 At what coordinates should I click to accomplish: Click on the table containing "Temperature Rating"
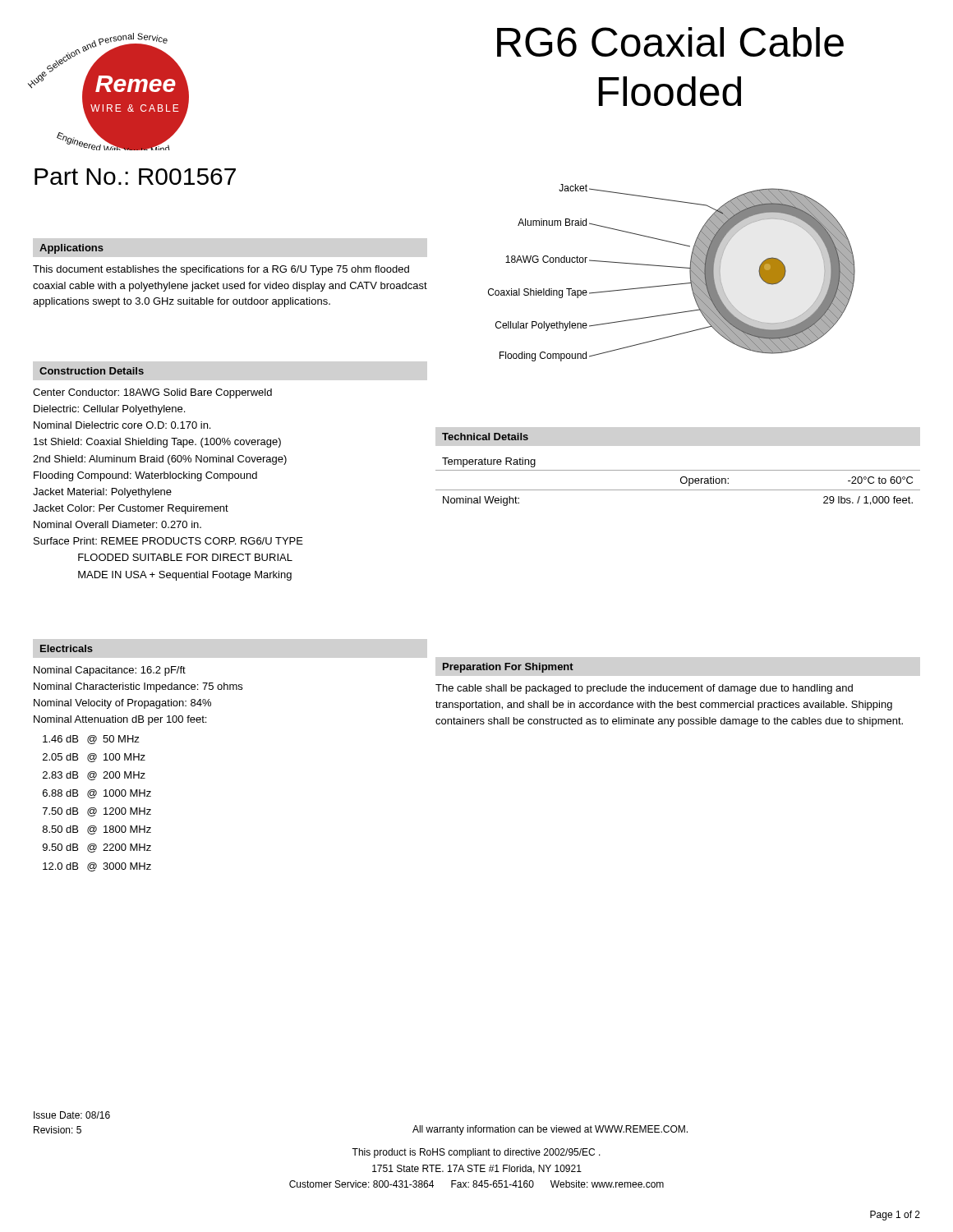pos(678,480)
